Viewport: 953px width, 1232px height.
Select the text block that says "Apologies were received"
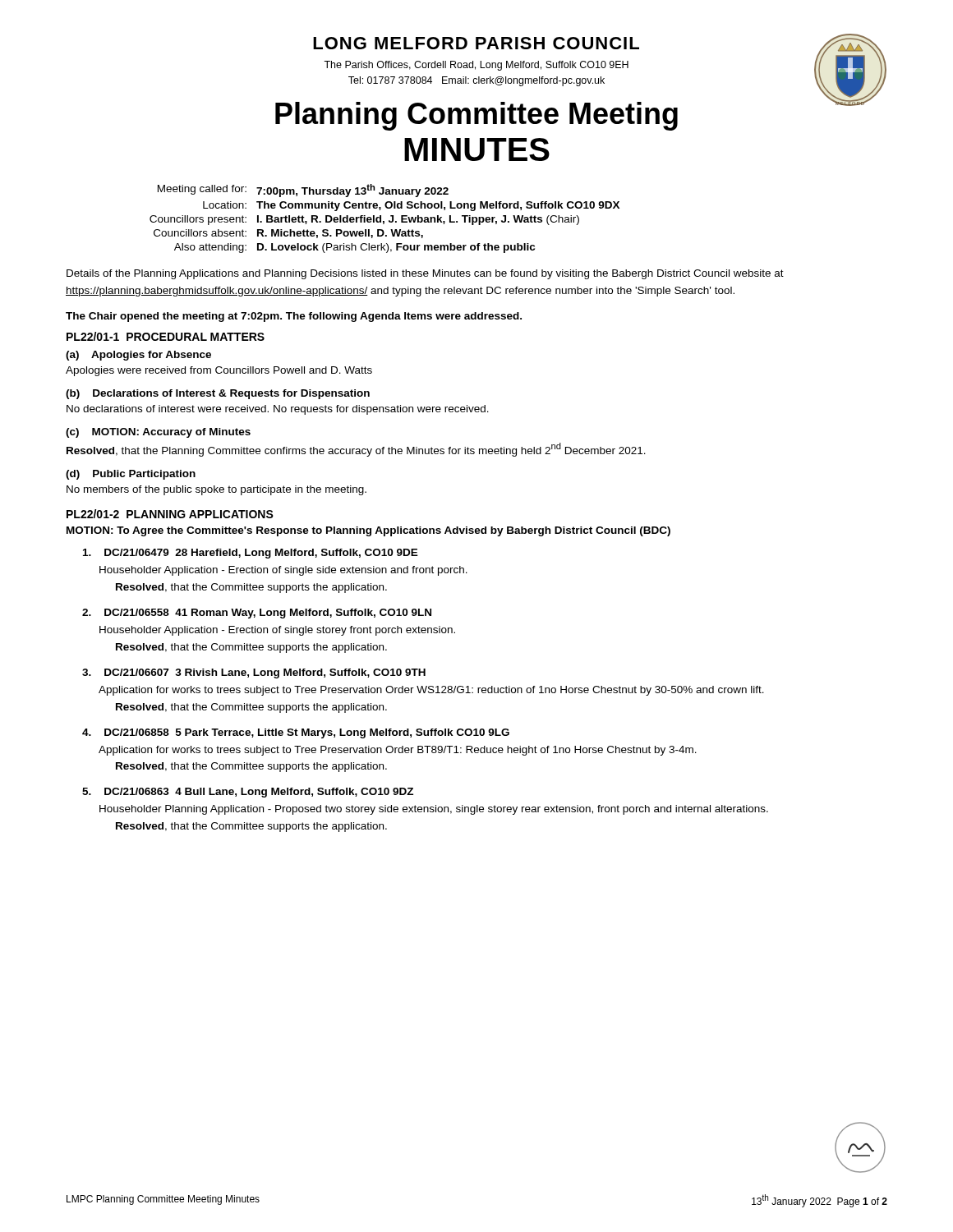[x=219, y=370]
